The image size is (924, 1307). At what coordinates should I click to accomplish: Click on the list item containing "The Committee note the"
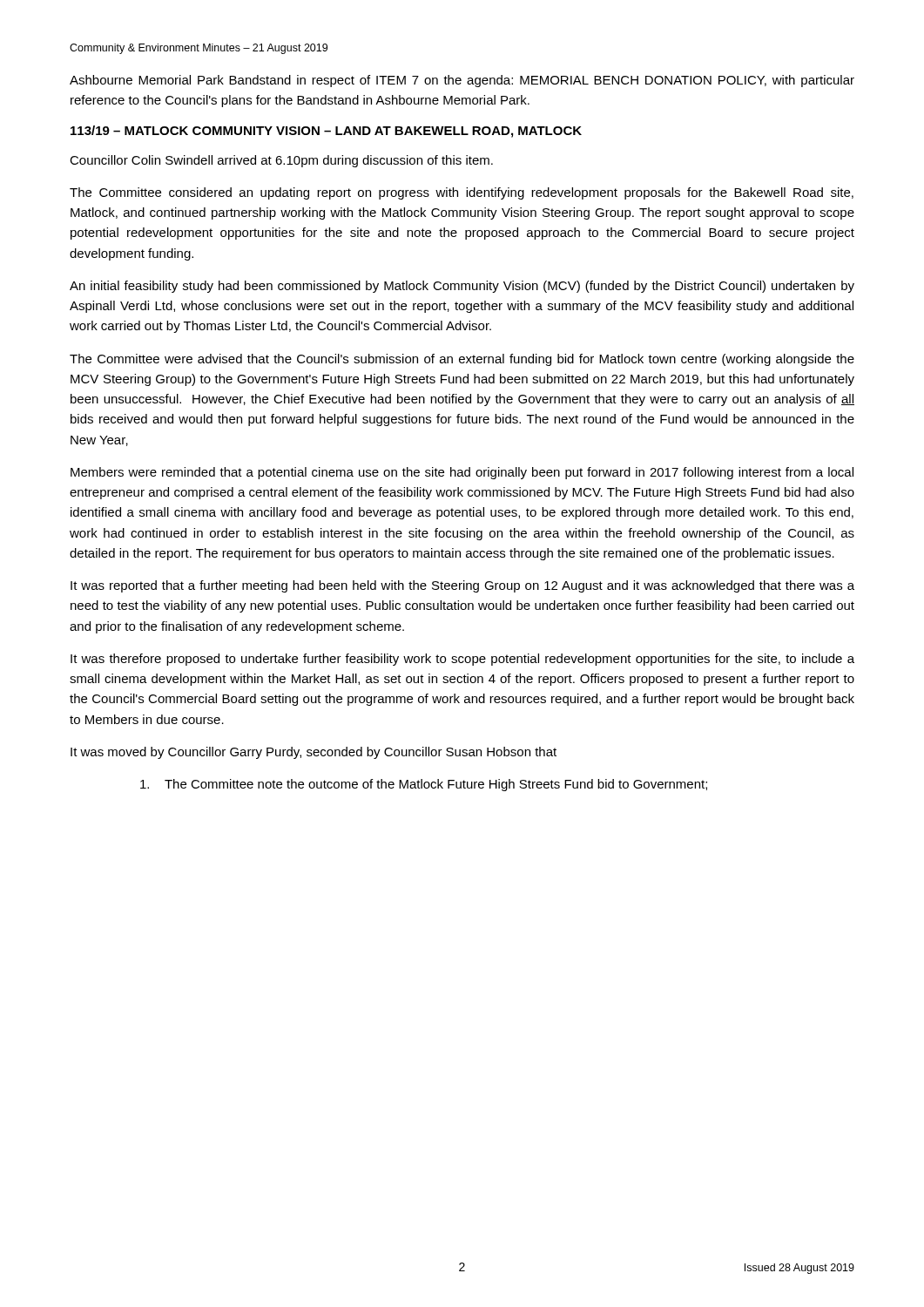[424, 784]
